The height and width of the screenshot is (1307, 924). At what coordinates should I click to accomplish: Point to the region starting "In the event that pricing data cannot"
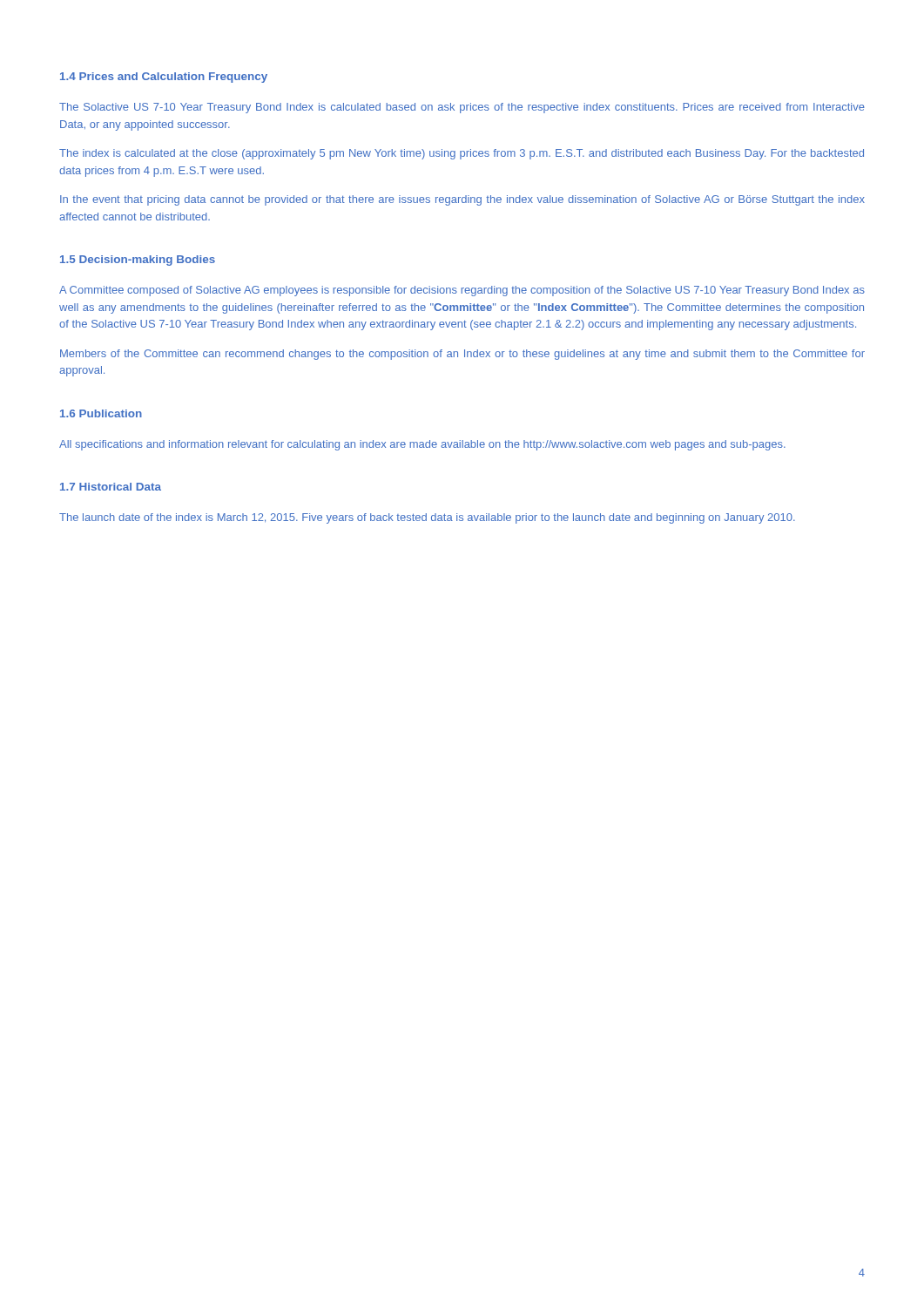coord(462,208)
